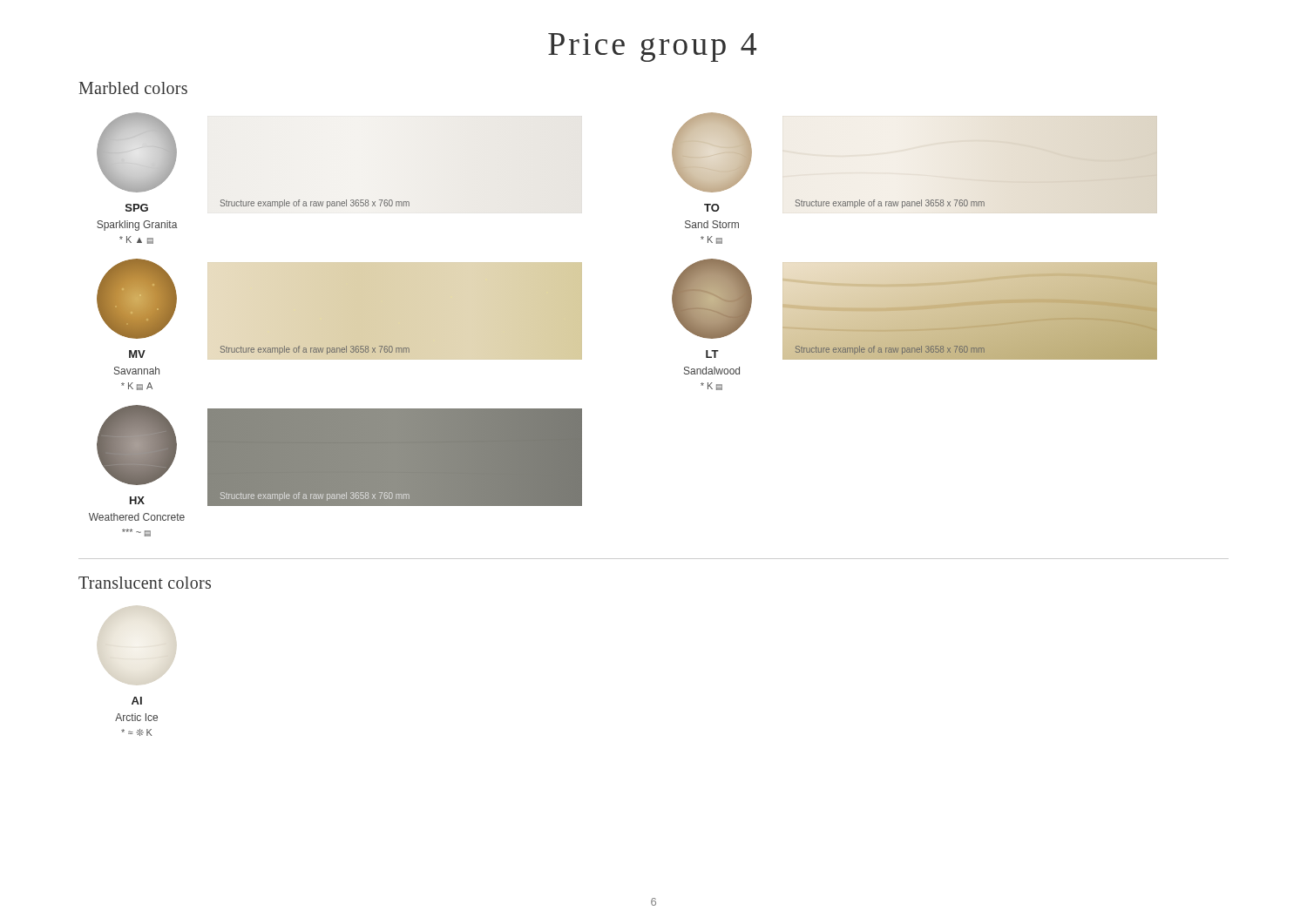This screenshot has width=1307, height=924.
Task: Click the passage that begins "AI Arctic Ice * ≈ ❊"
Action: (x=137, y=716)
